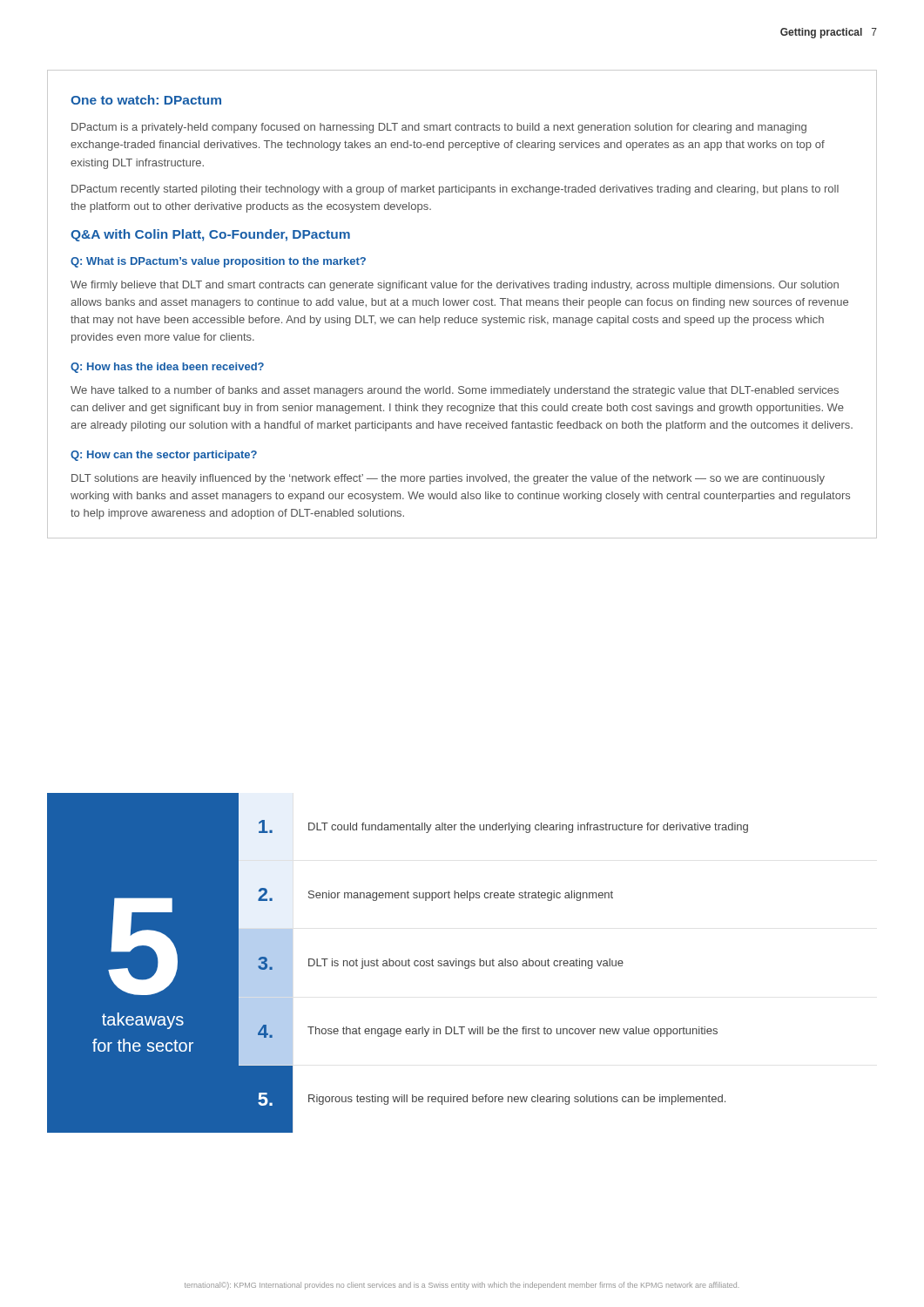Click the passage that begins "3. DLT is not just about cost"
924x1307 pixels.
point(558,963)
